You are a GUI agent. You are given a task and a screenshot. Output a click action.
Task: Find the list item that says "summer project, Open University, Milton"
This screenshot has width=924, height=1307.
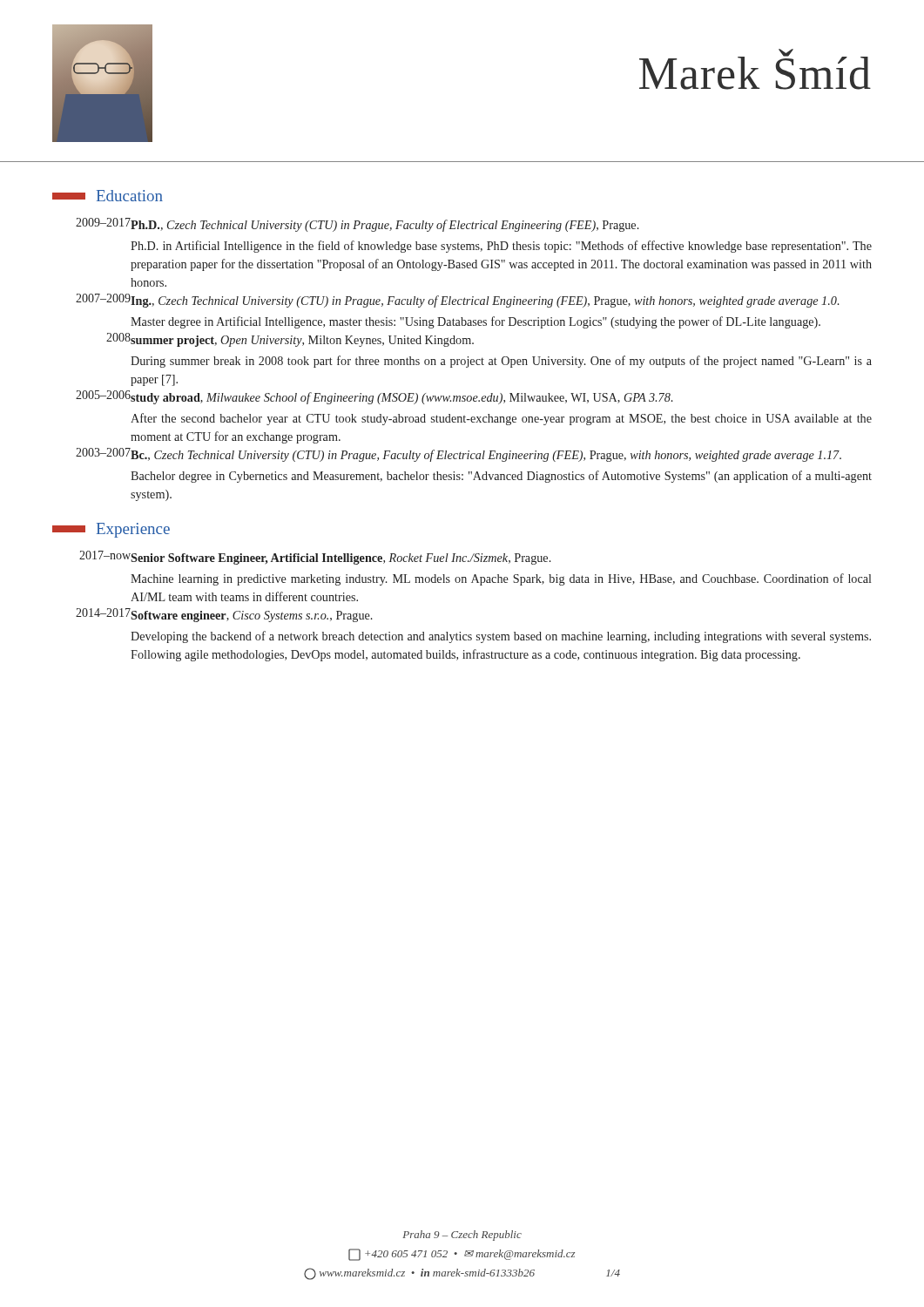501,360
